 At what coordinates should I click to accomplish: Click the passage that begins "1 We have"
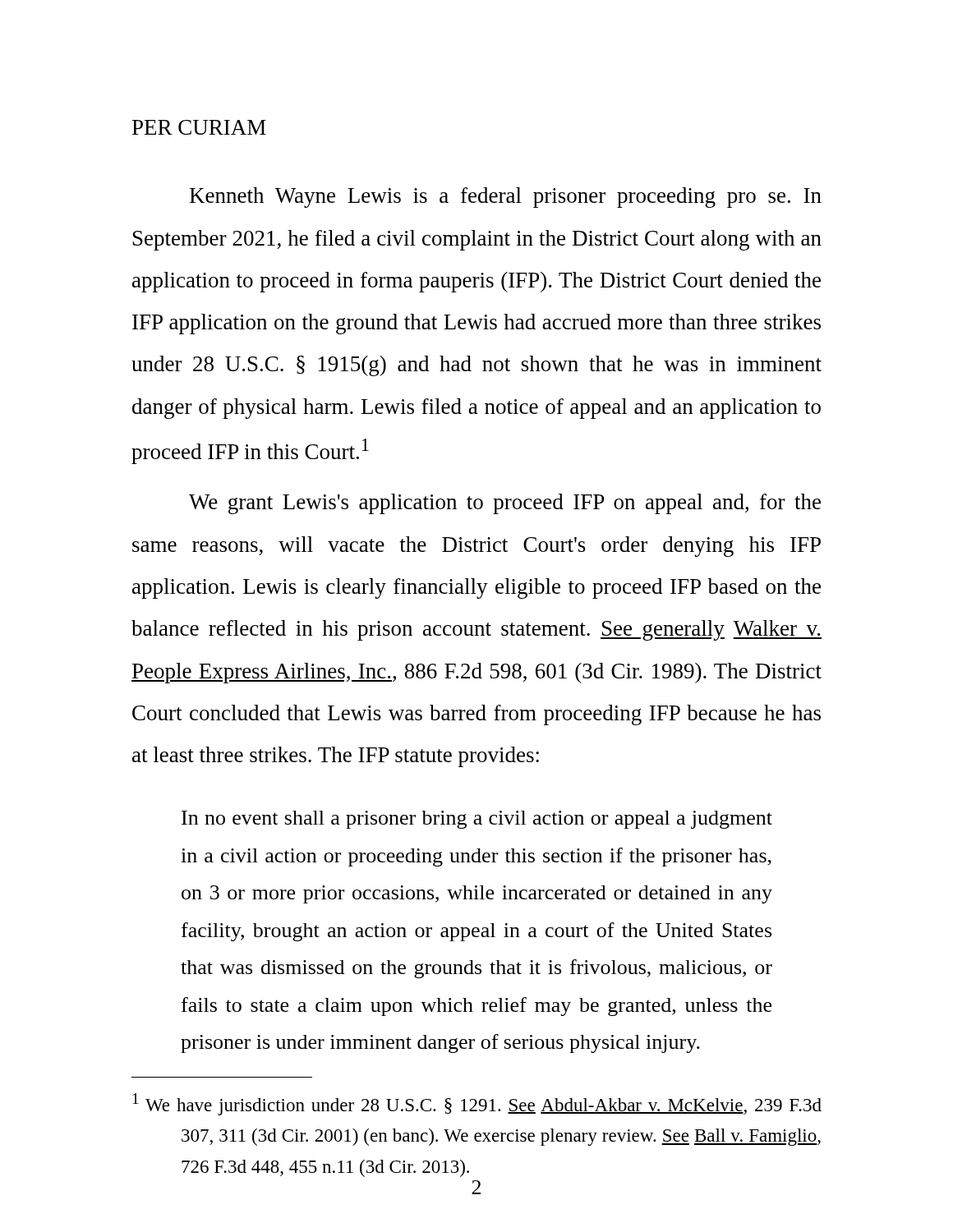click(476, 1133)
